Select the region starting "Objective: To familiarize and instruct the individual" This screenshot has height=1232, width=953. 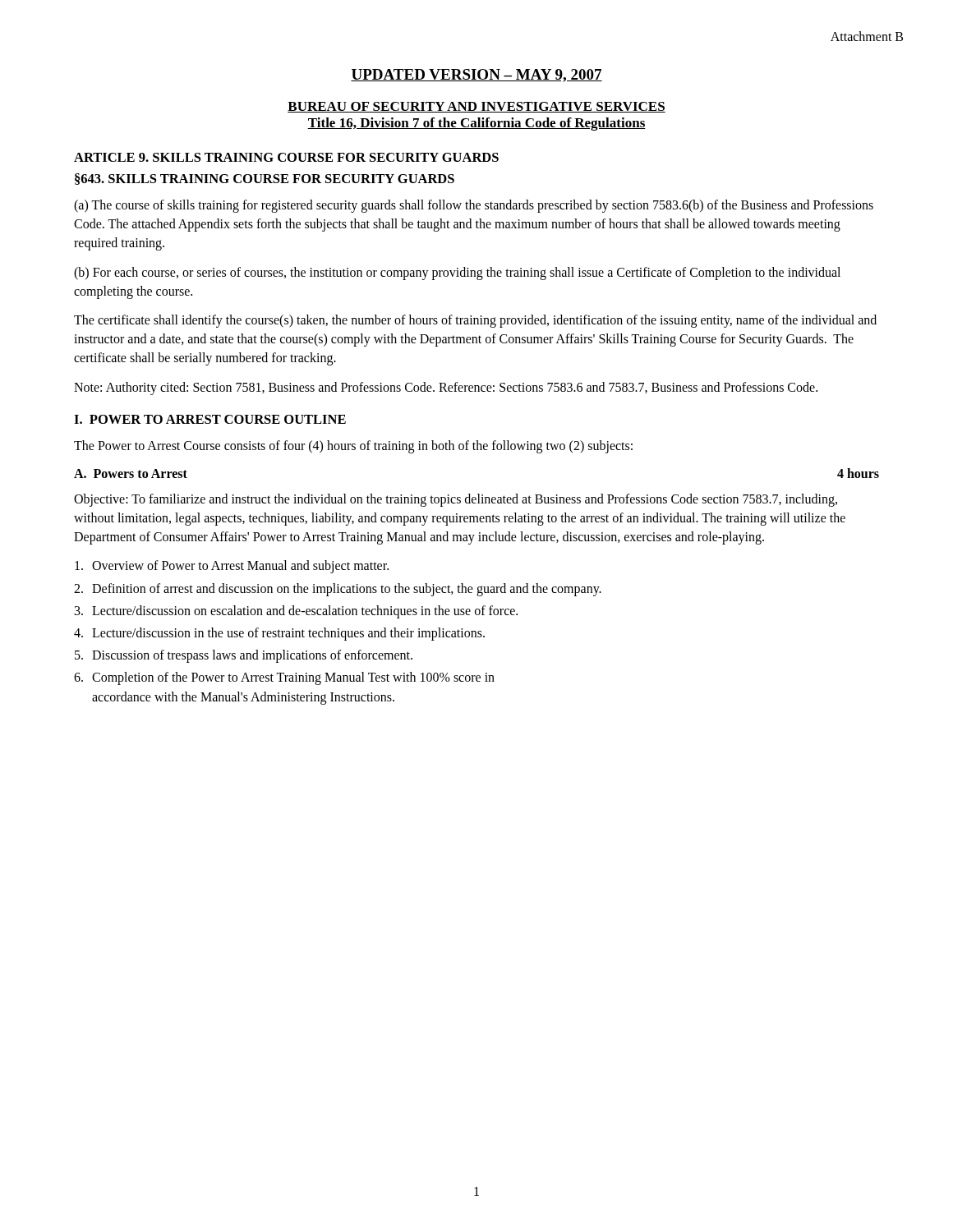460,518
